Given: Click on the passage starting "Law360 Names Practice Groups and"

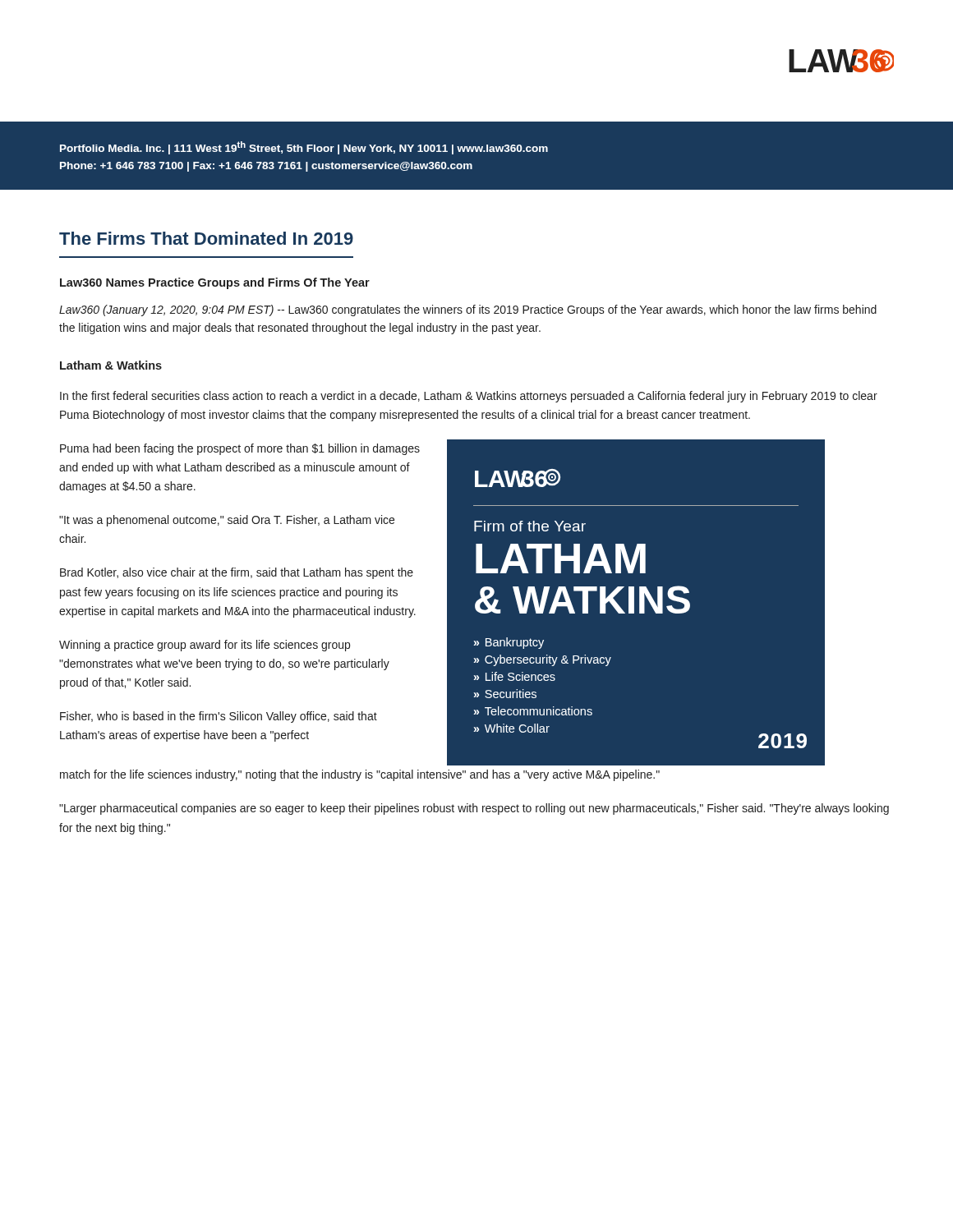Looking at the screenshot, I should point(215,283).
